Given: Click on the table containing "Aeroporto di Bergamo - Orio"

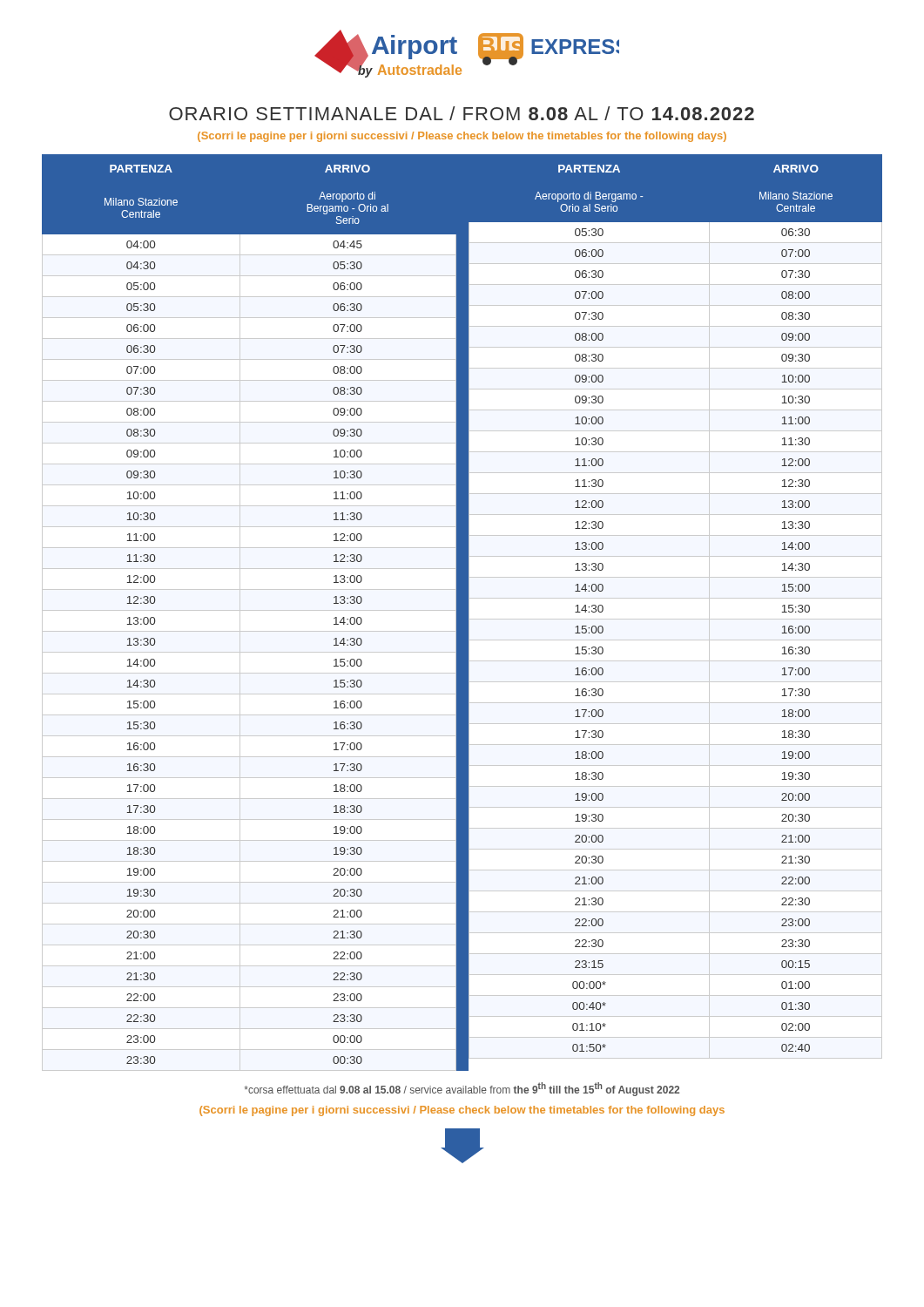Looking at the screenshot, I should tap(462, 613).
